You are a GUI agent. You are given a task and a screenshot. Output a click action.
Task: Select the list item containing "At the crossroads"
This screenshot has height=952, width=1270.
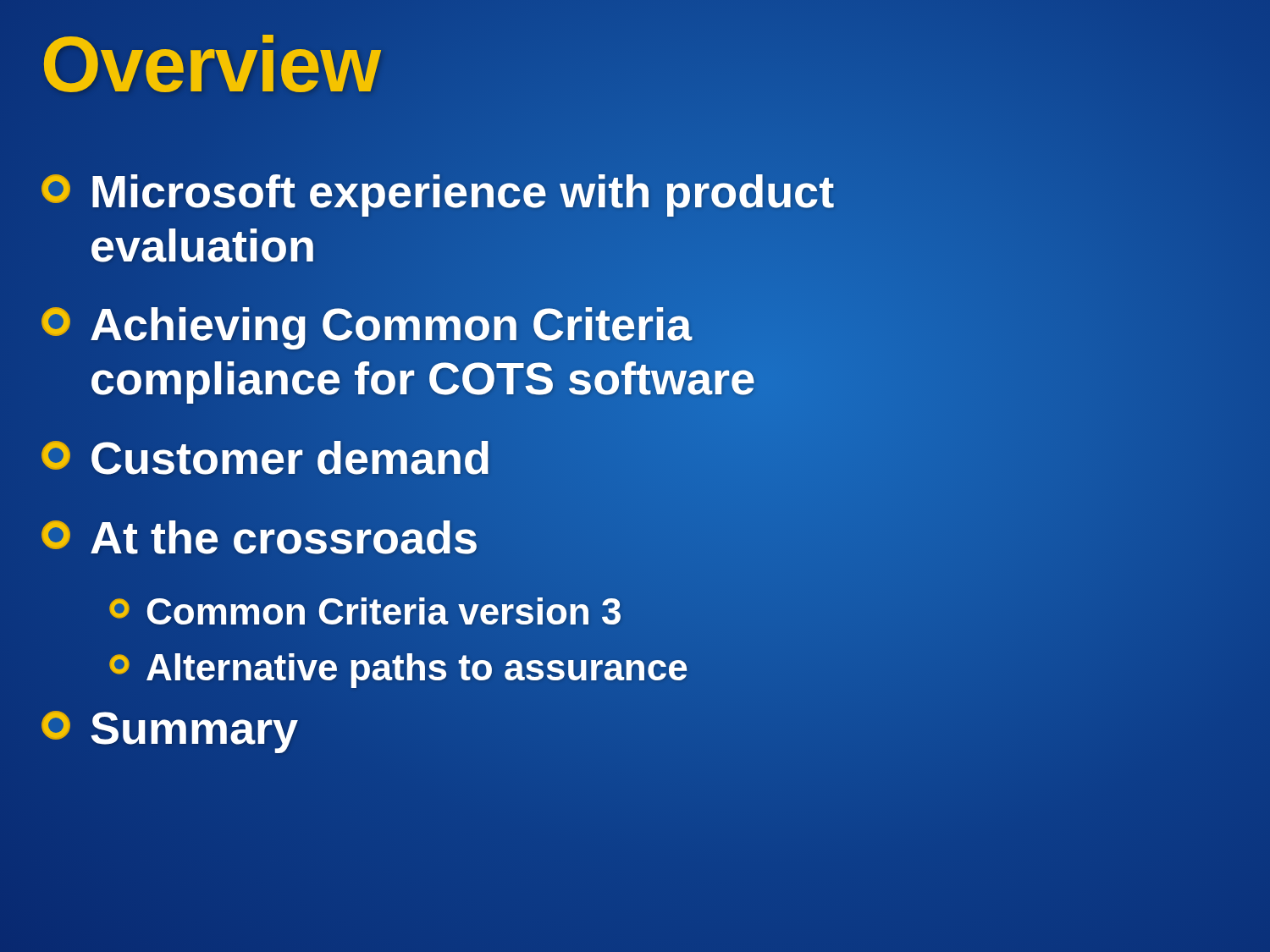pos(260,538)
